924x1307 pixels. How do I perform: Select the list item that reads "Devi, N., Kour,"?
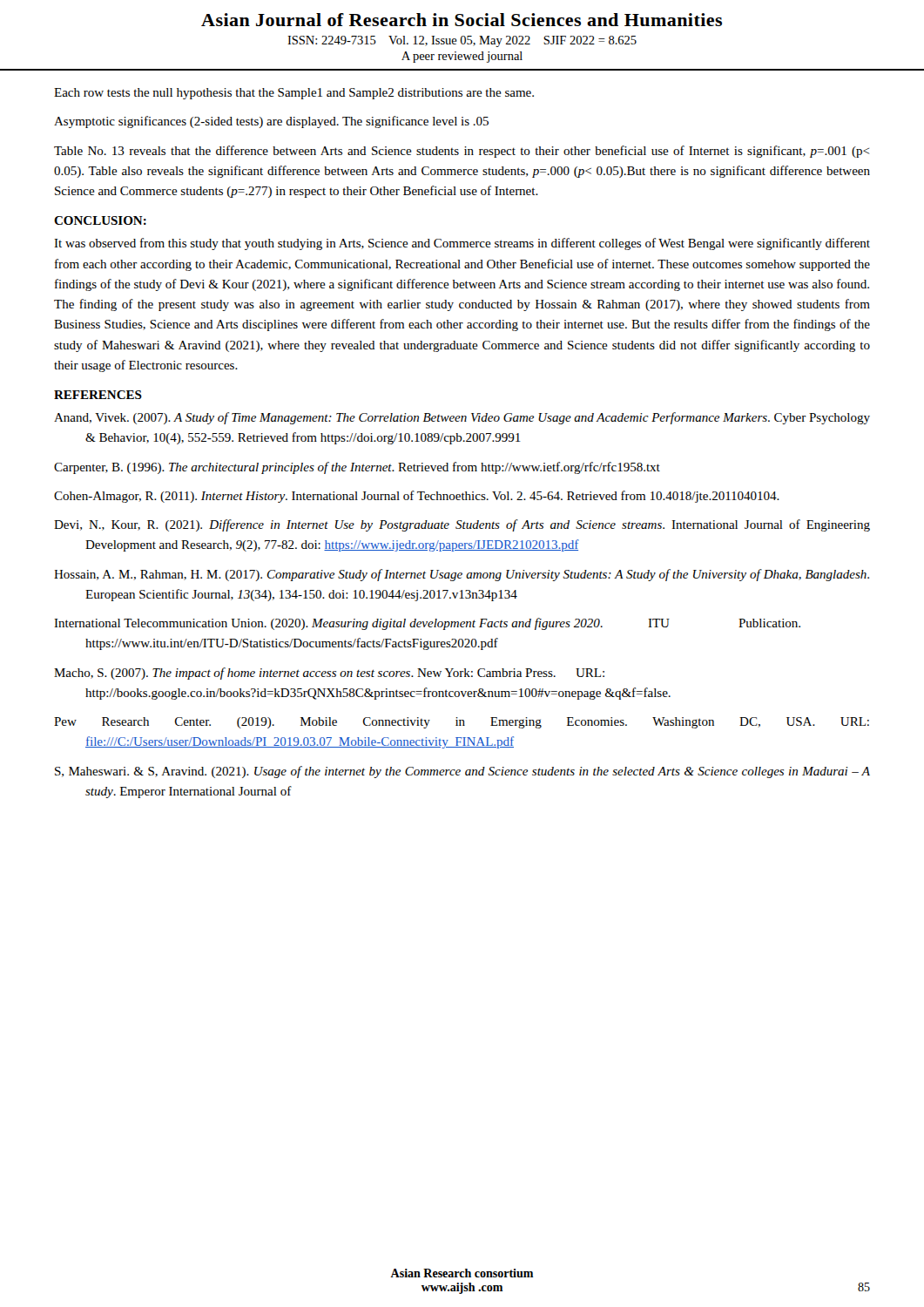point(462,535)
